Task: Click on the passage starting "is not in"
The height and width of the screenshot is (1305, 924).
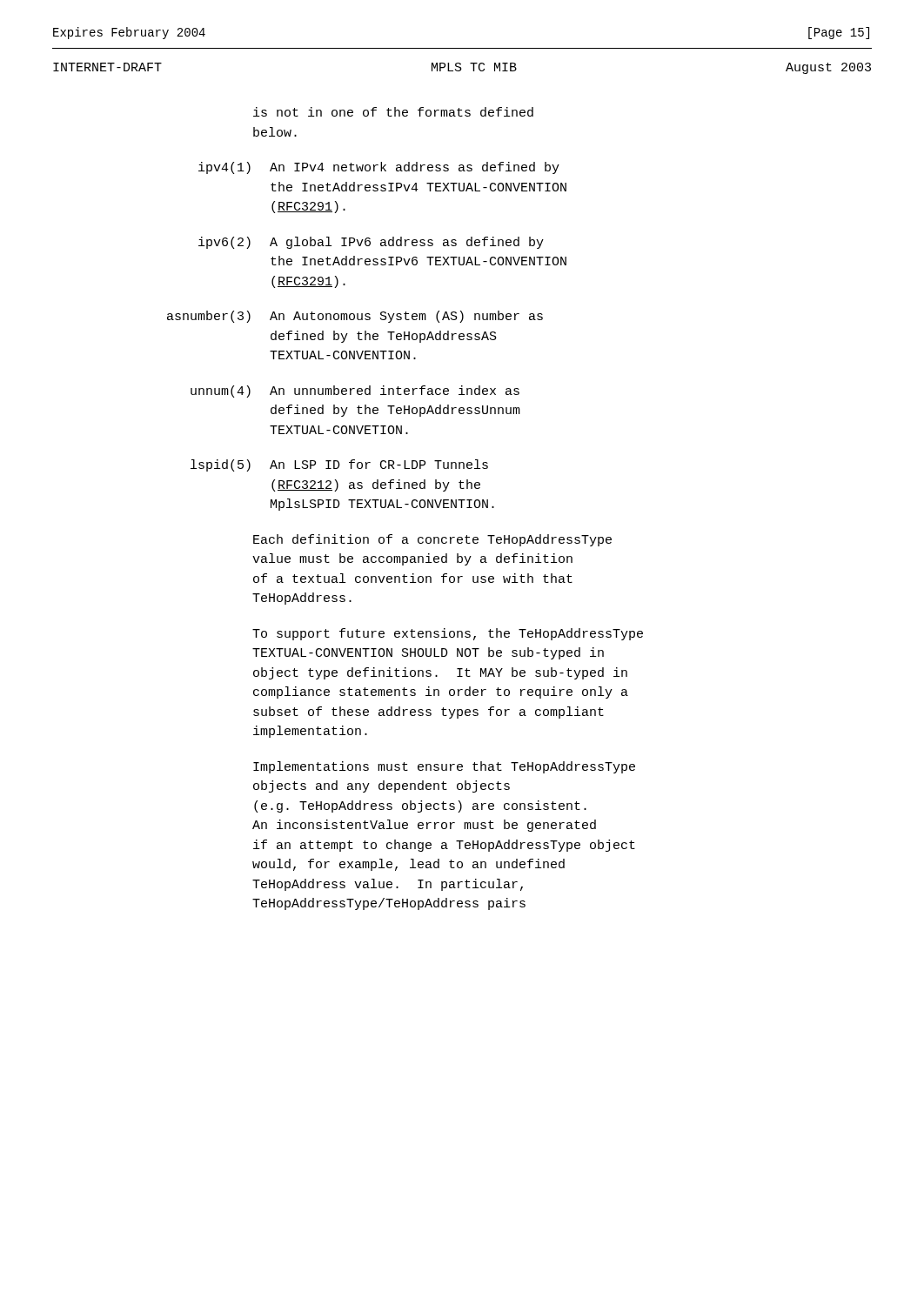Action: click(x=393, y=123)
